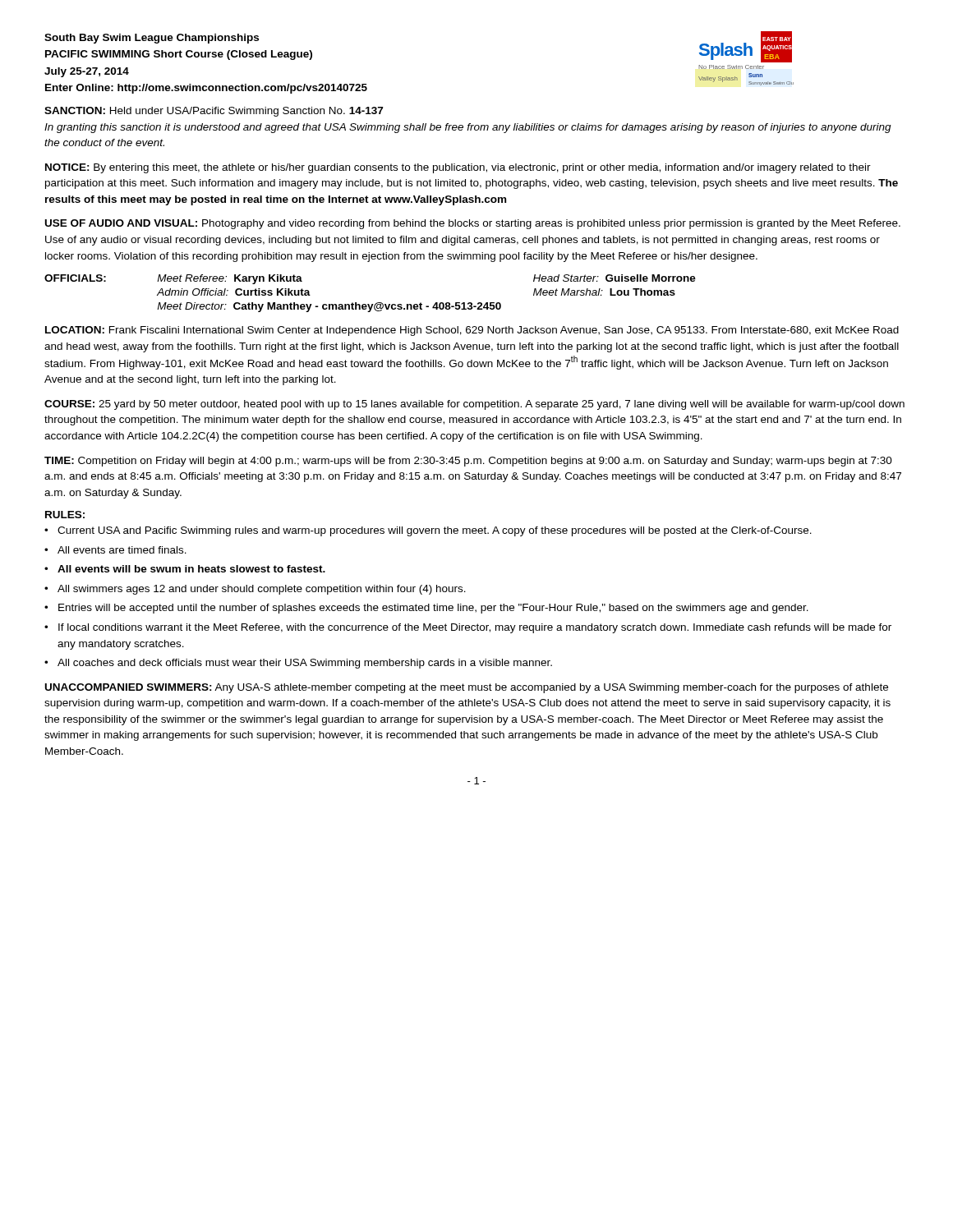Click on the text block that reads "SANCTION: Held under USA/Pacific Swimming Sanction No. 14-137"
The image size is (953, 1232).
point(476,127)
